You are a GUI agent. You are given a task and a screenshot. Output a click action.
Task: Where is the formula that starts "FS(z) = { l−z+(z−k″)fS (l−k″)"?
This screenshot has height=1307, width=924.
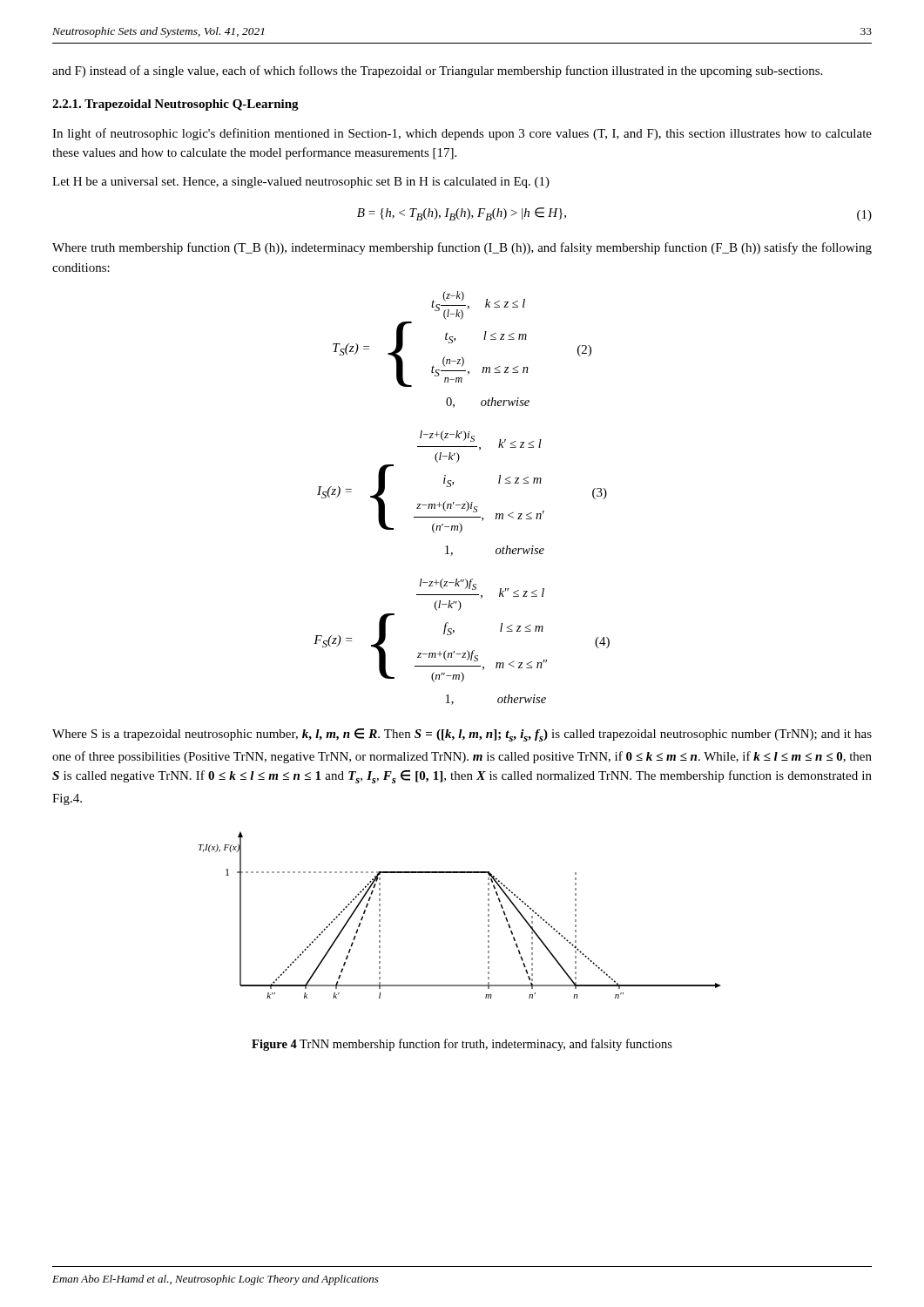[x=462, y=642]
